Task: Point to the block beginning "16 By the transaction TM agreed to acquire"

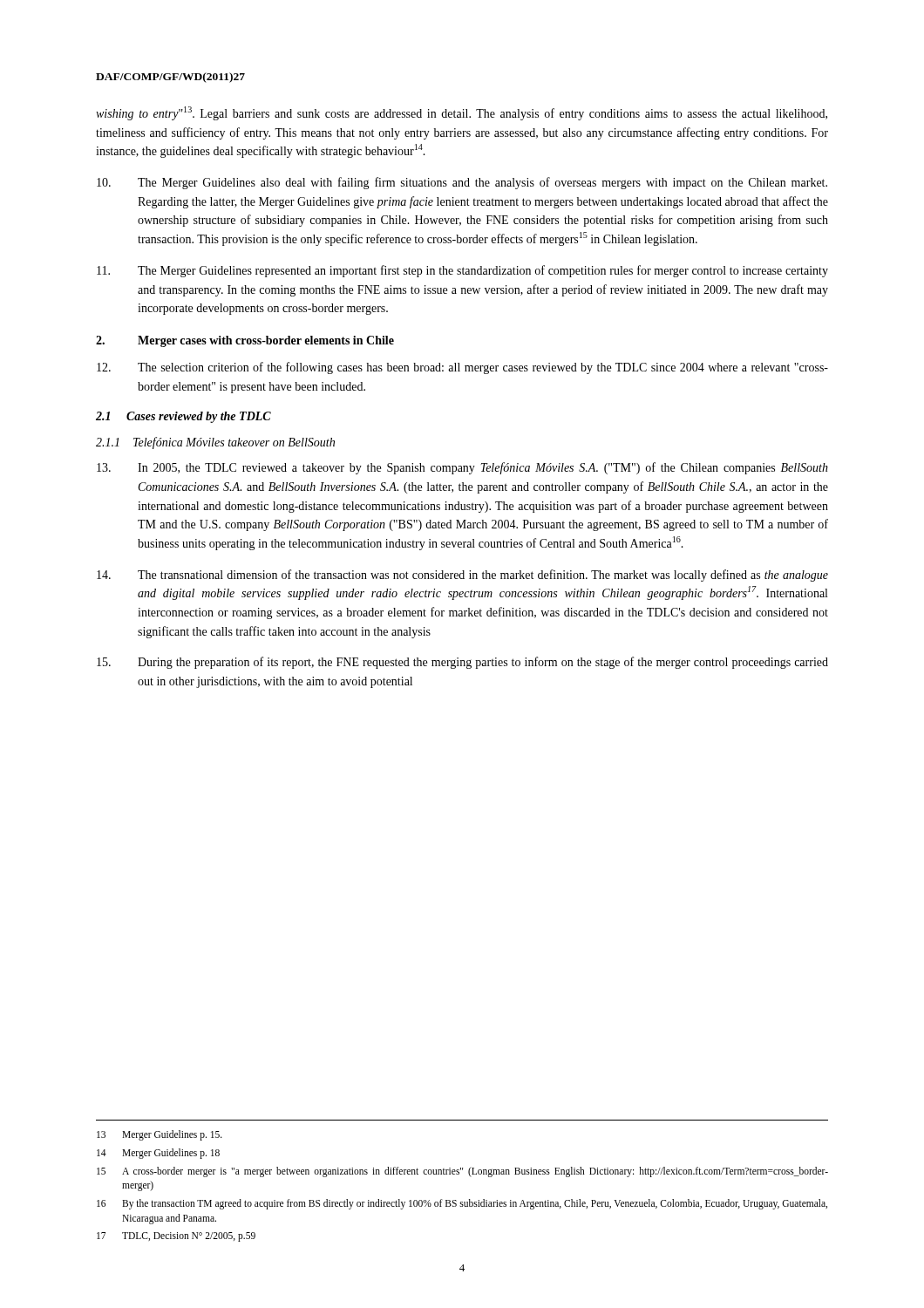Action: click(x=462, y=1211)
